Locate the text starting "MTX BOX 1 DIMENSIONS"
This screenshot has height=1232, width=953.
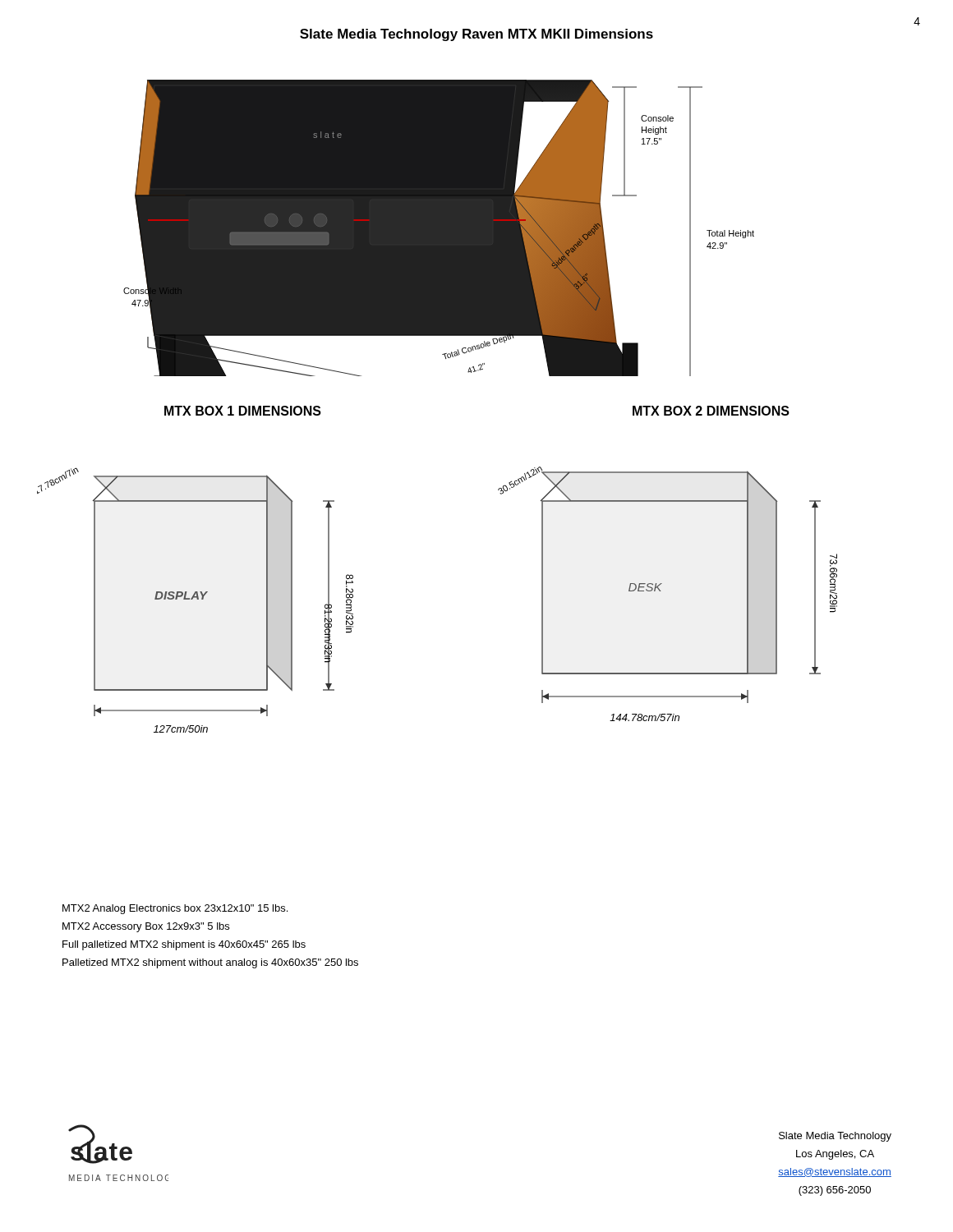tap(242, 411)
